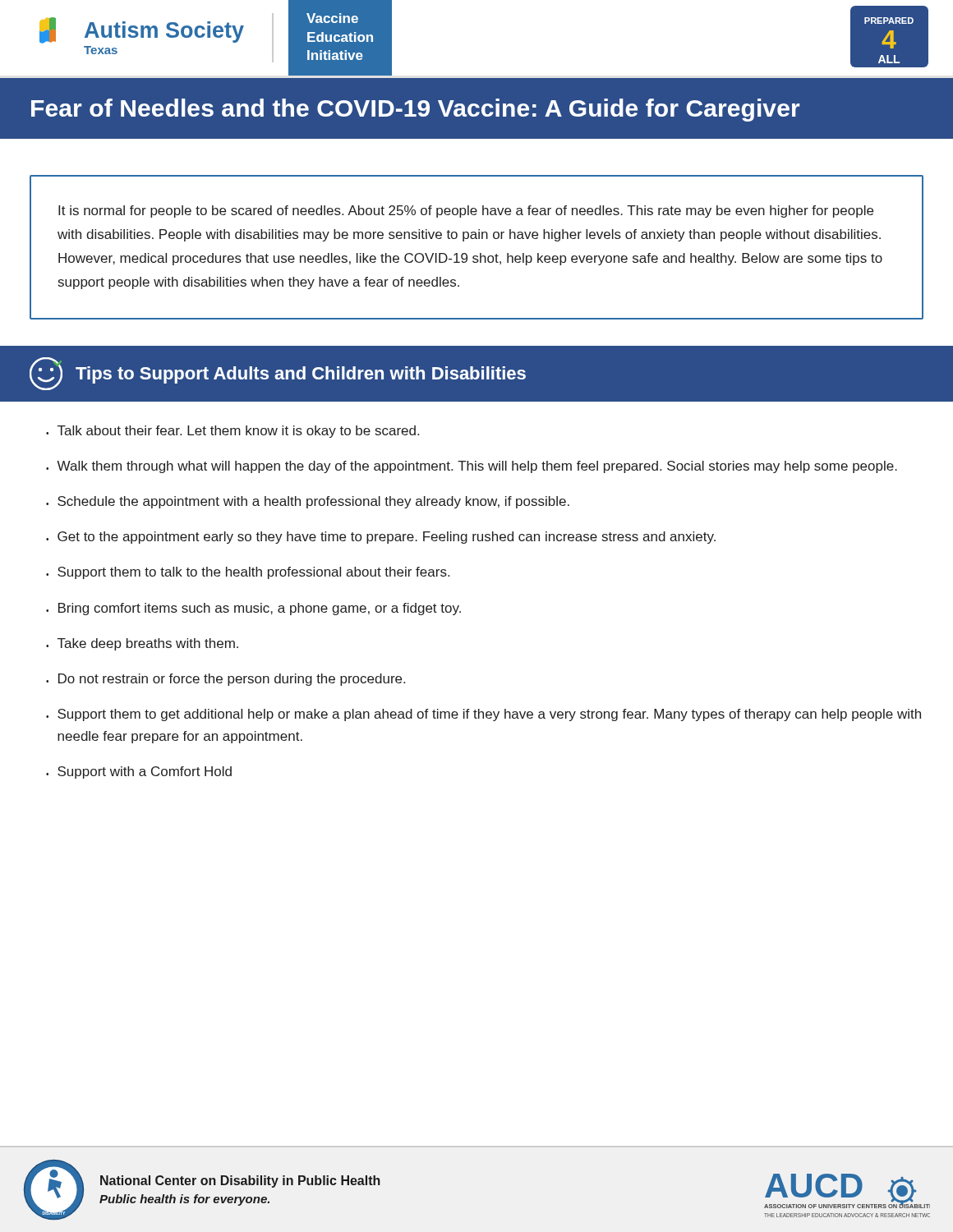Image resolution: width=953 pixels, height=1232 pixels.
Task: Point to the block beginning "It is normal for people to"
Action: pyautogui.click(x=470, y=246)
